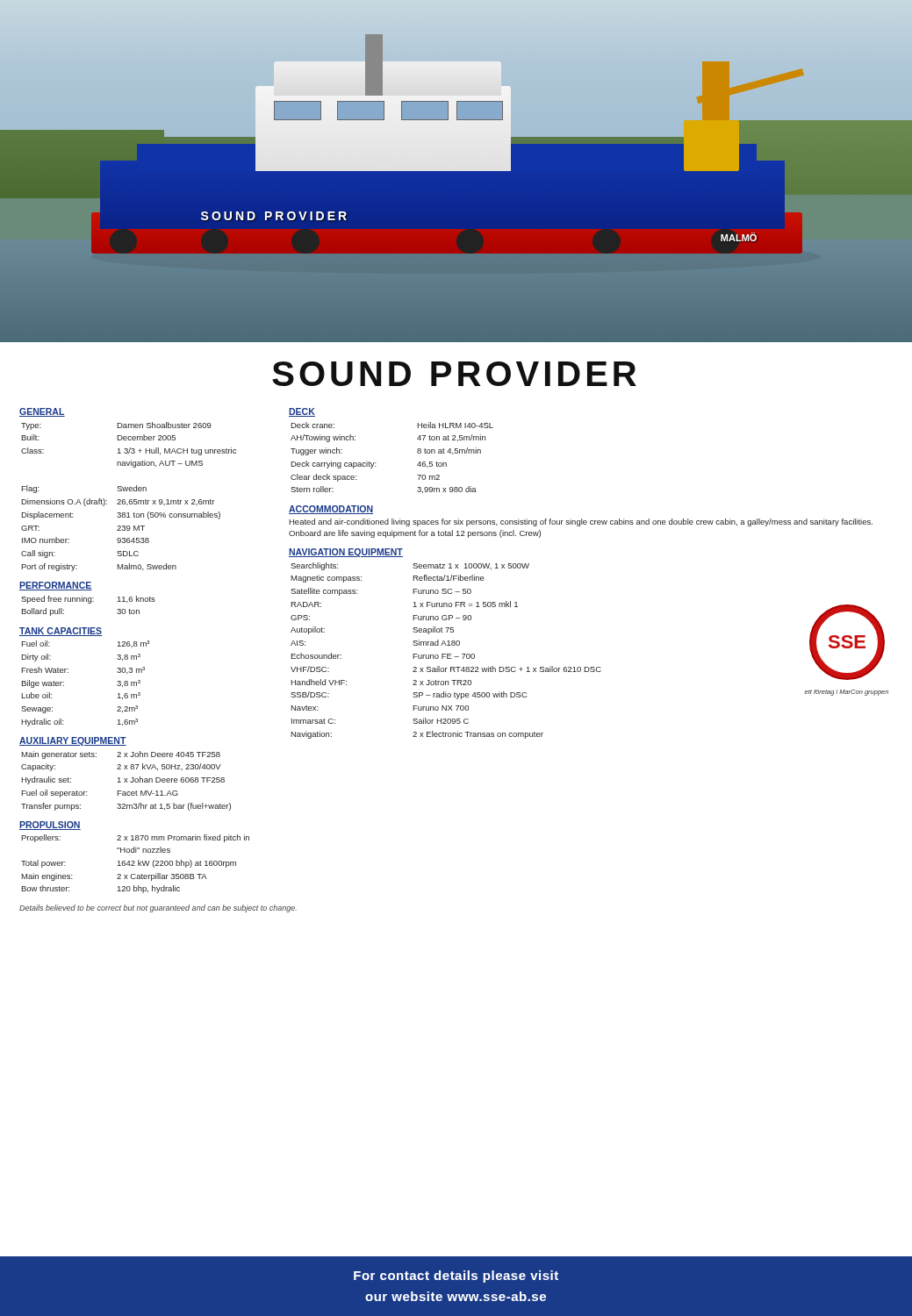Select the table that reads "2 x Jotron"
Image resolution: width=912 pixels, height=1316 pixels.
click(x=541, y=650)
